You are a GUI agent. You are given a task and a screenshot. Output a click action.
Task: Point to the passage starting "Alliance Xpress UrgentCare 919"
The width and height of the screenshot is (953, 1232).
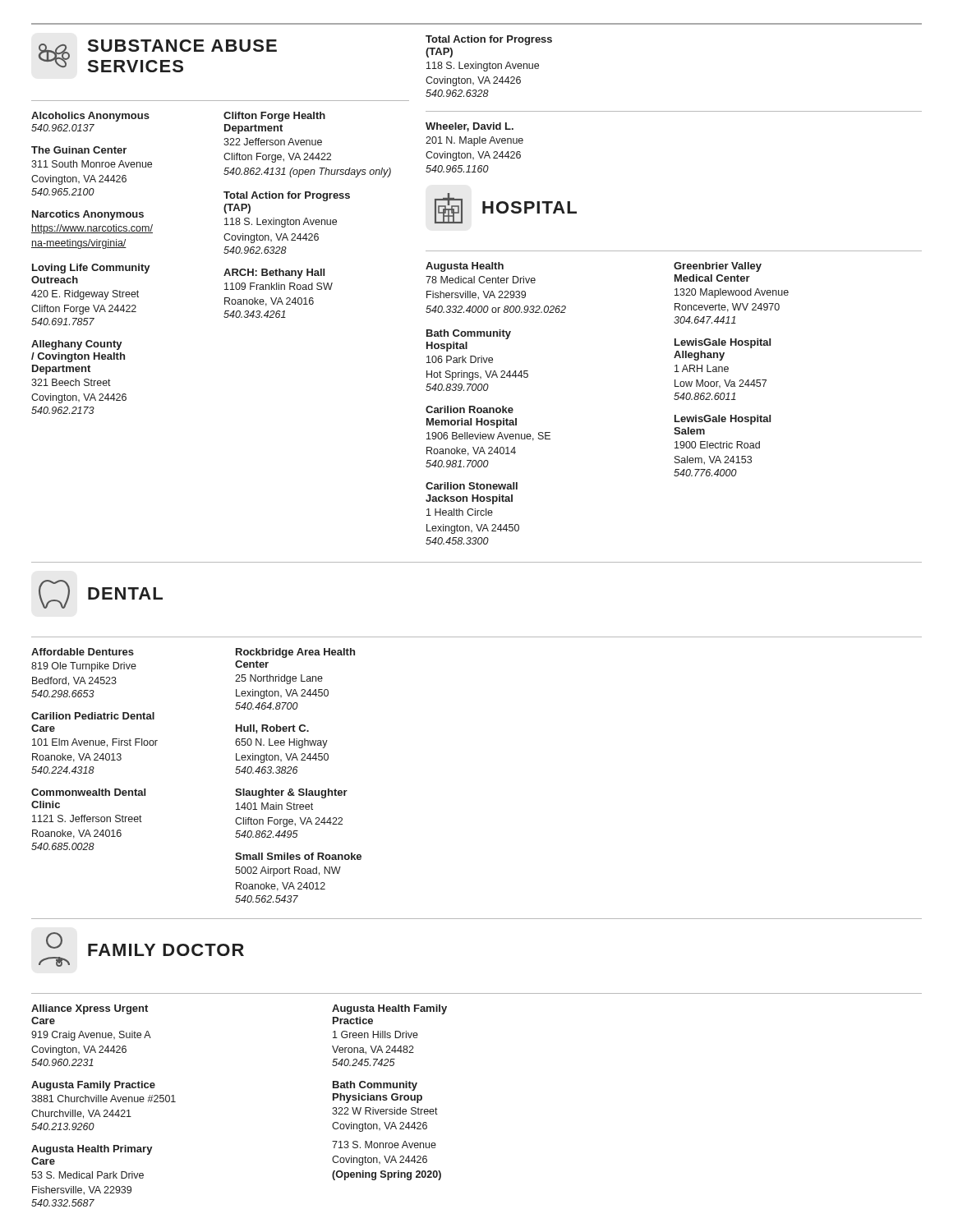click(90, 1009)
